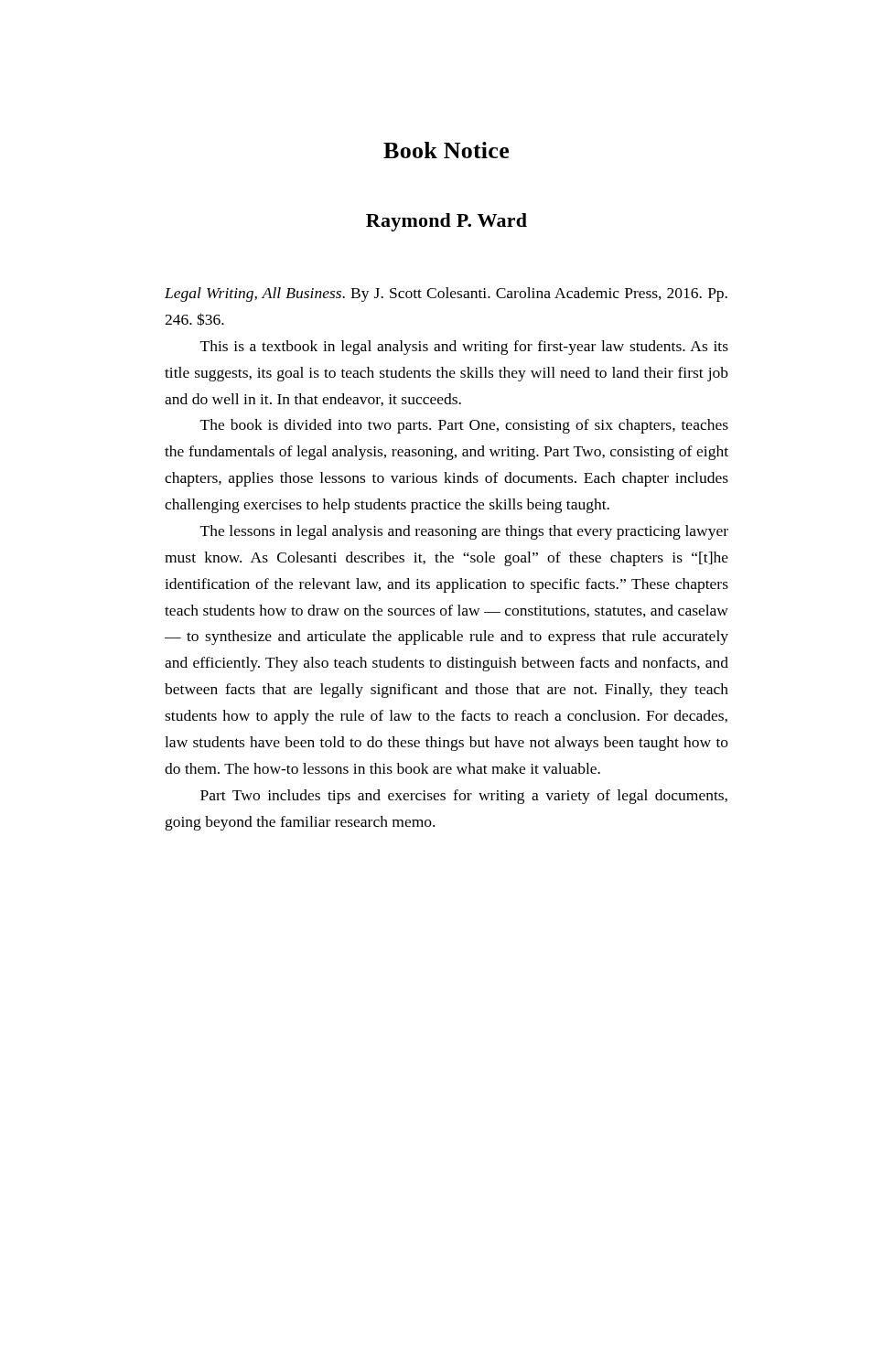Select the text block that reads "Legal Writing, All Business."
The width and height of the screenshot is (893, 1372).
(x=446, y=557)
